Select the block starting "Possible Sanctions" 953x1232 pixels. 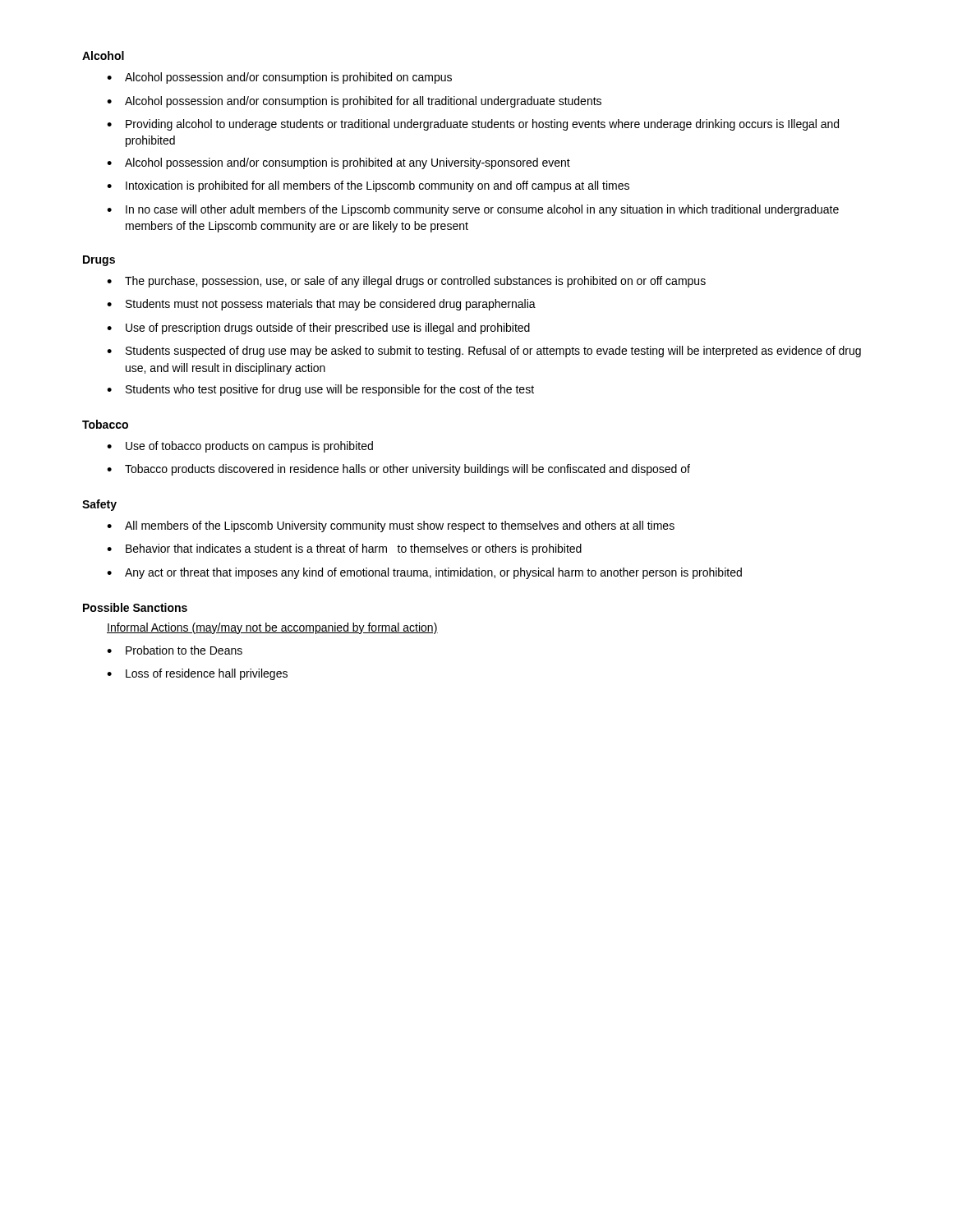(135, 607)
